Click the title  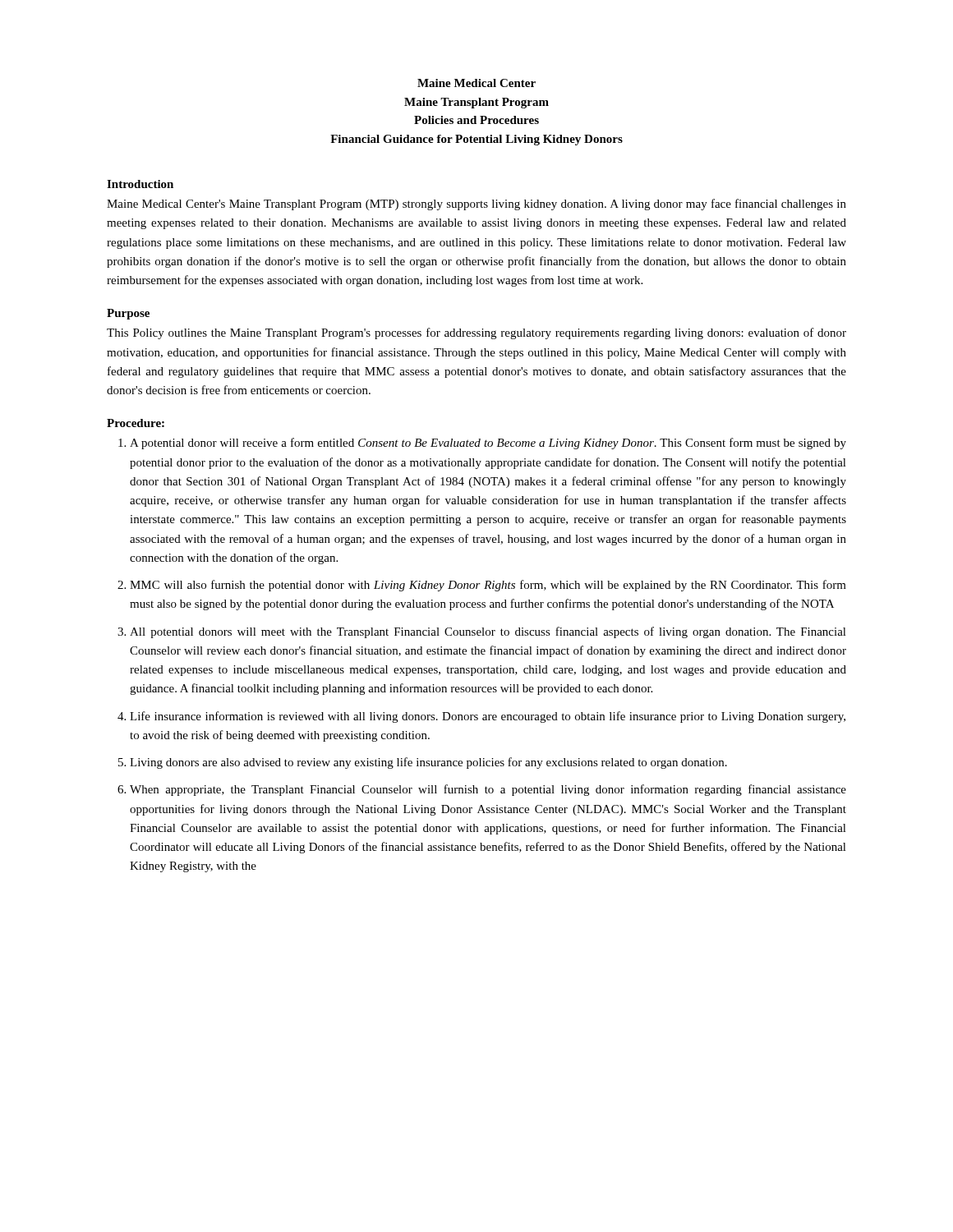pos(476,111)
